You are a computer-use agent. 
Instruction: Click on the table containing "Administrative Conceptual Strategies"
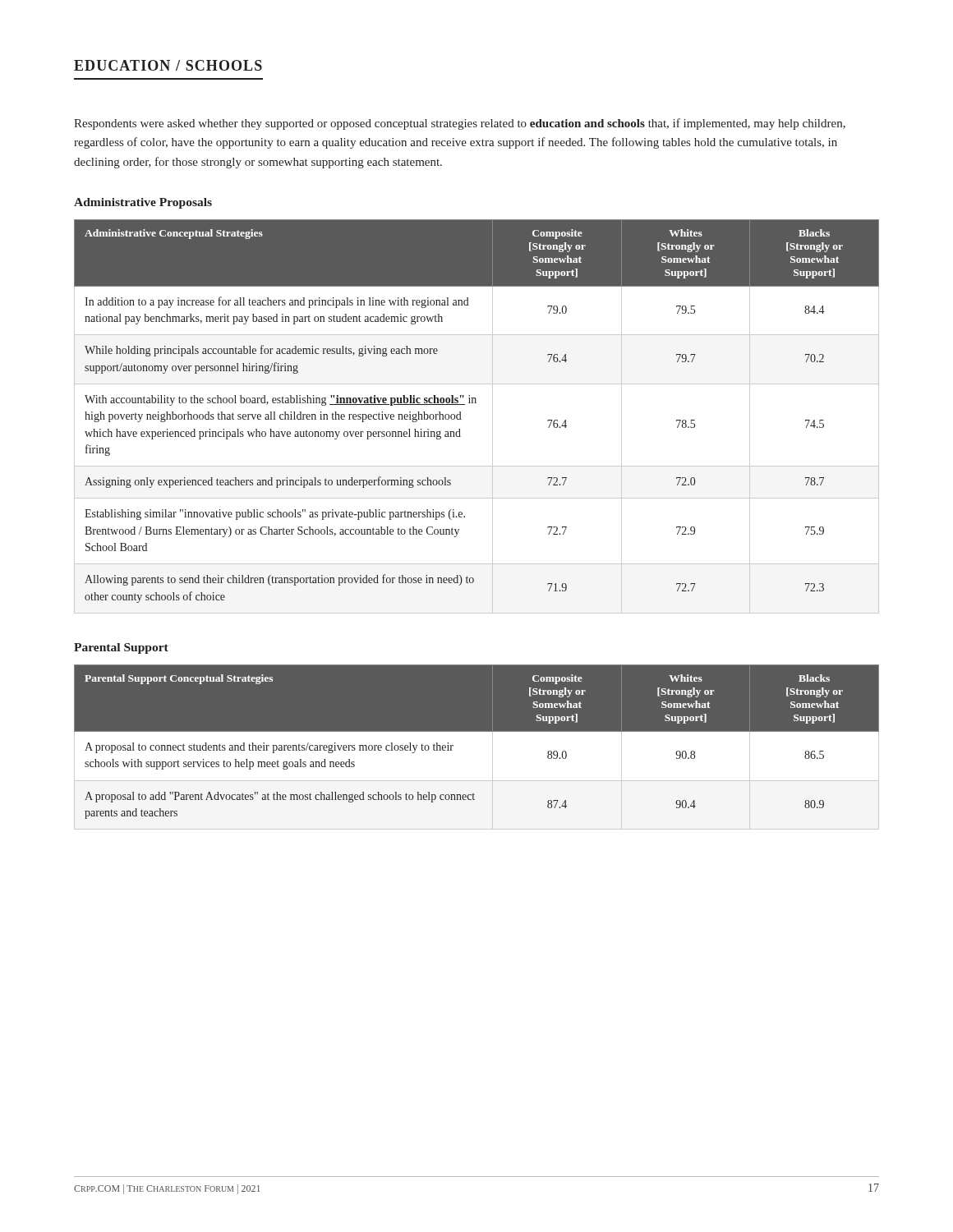point(476,416)
